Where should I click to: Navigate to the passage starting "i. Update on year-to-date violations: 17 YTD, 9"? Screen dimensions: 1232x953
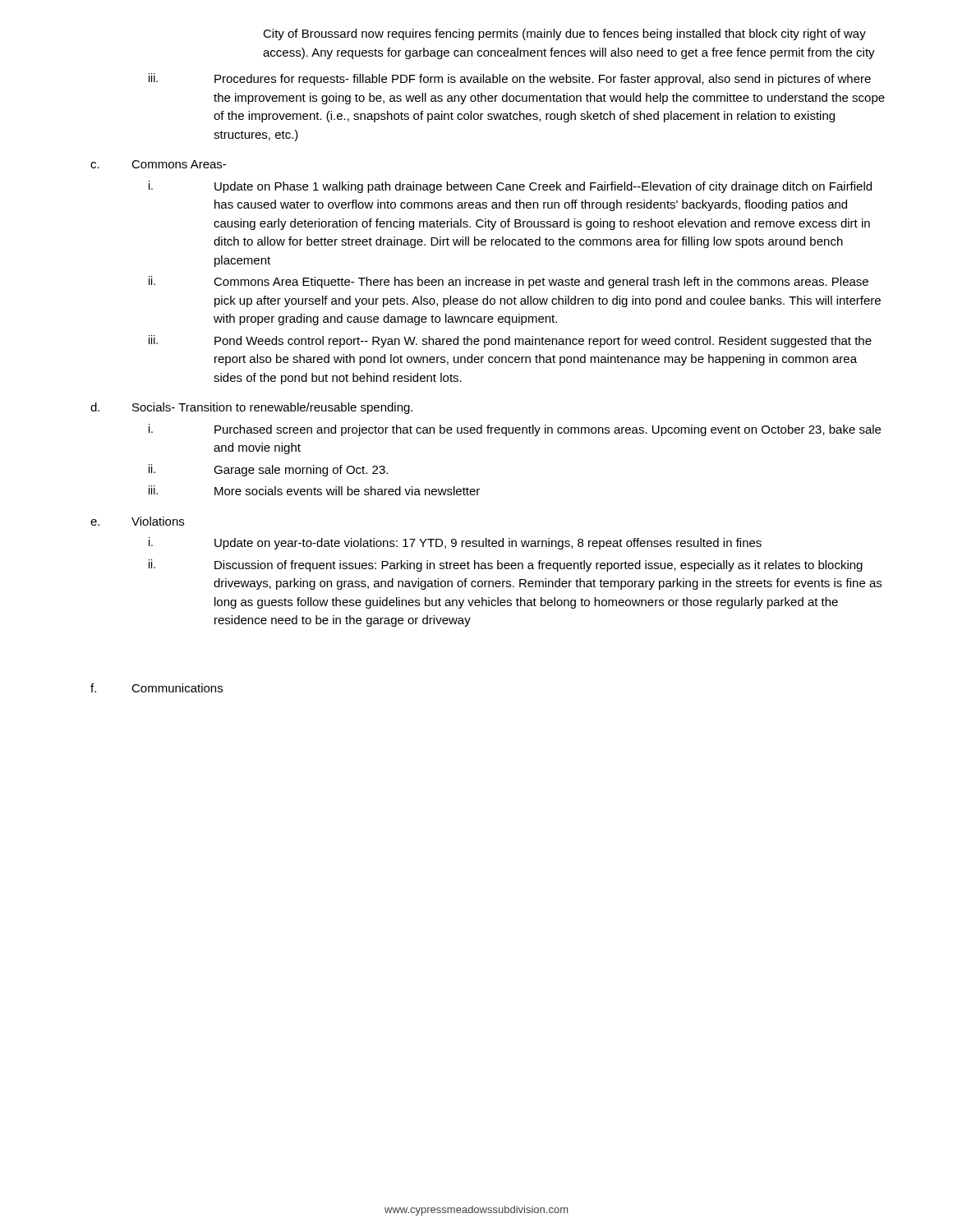[x=476, y=543]
